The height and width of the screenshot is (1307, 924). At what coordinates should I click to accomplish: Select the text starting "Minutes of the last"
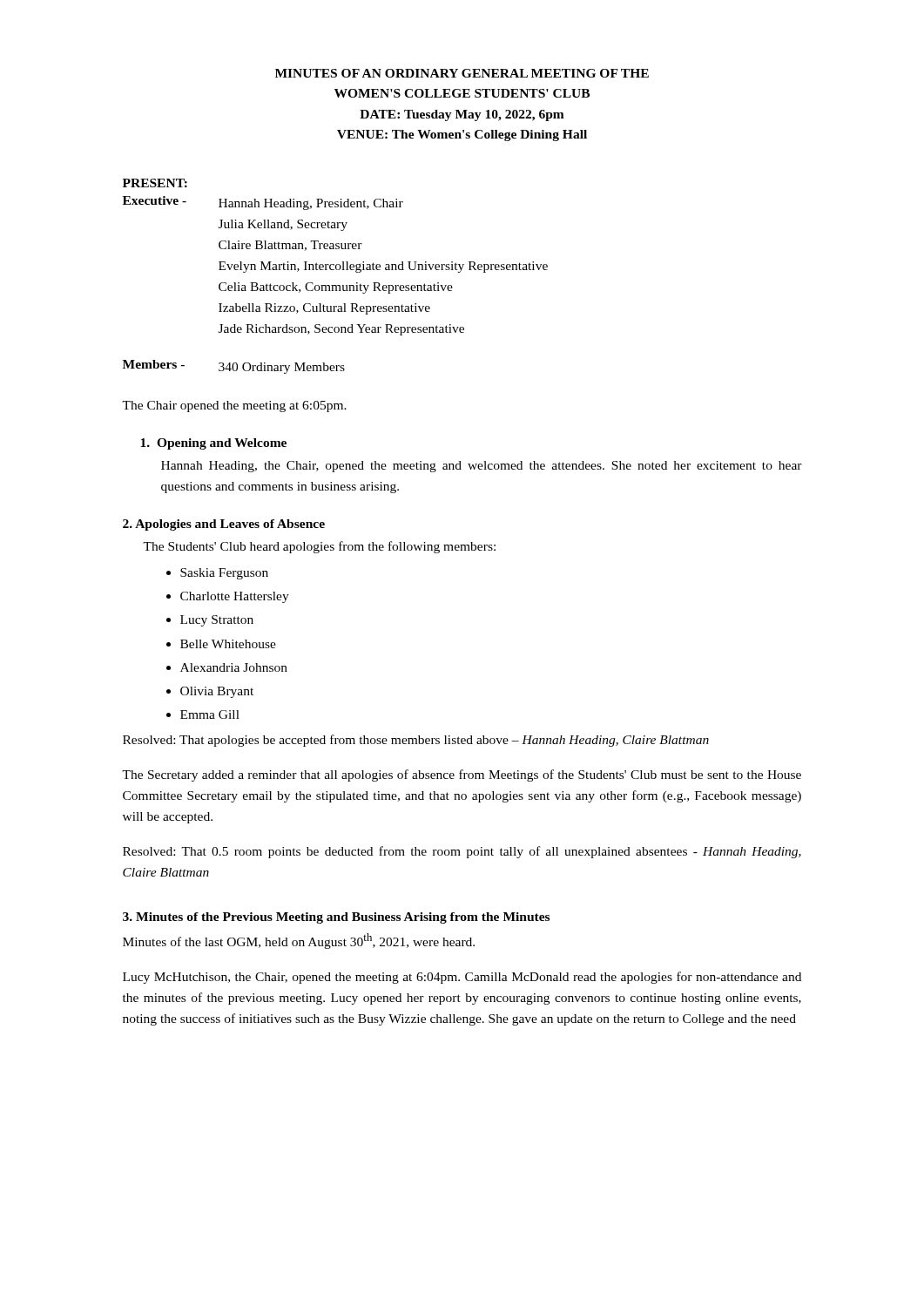tap(299, 940)
